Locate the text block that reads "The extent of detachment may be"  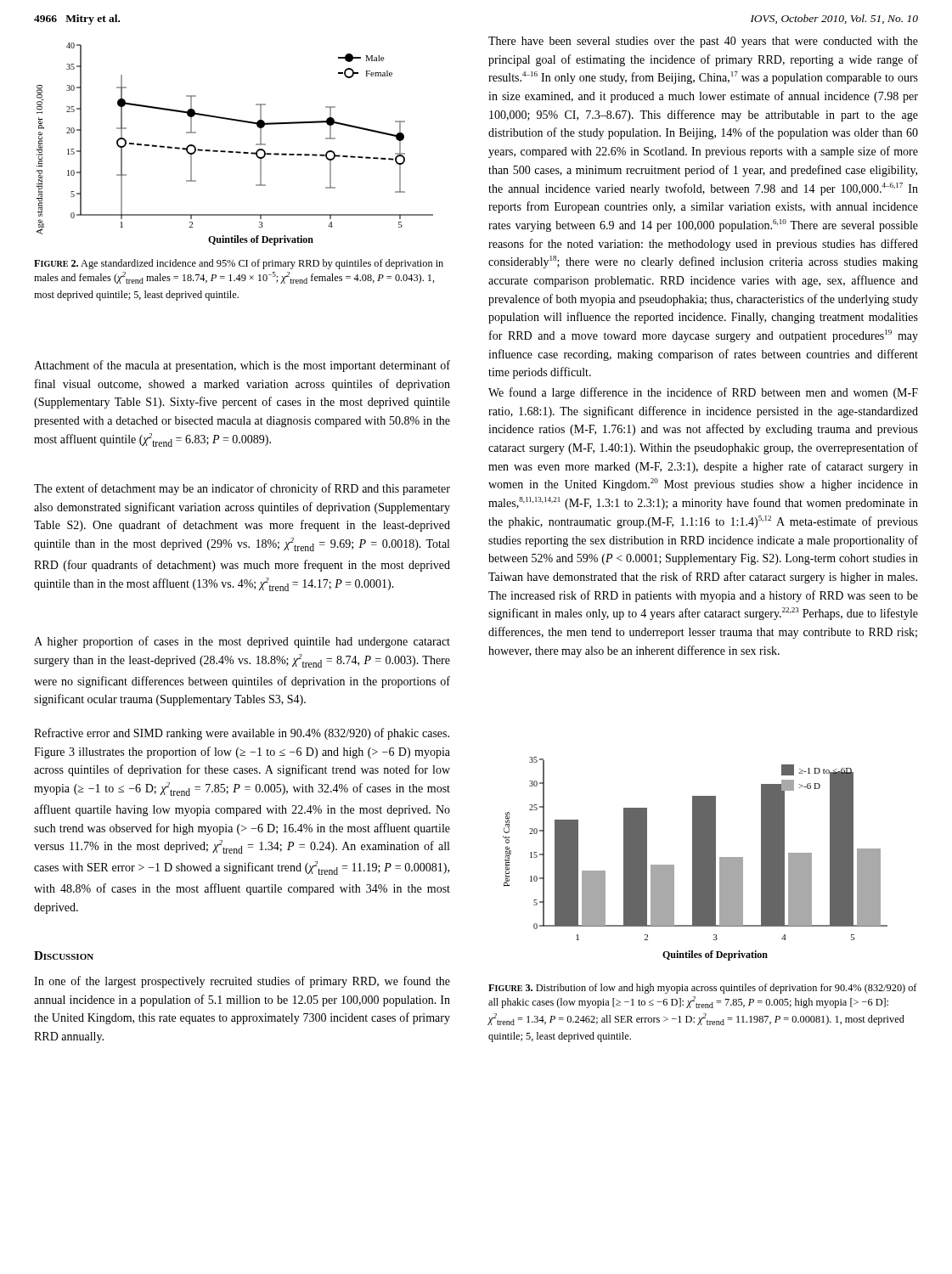click(242, 538)
